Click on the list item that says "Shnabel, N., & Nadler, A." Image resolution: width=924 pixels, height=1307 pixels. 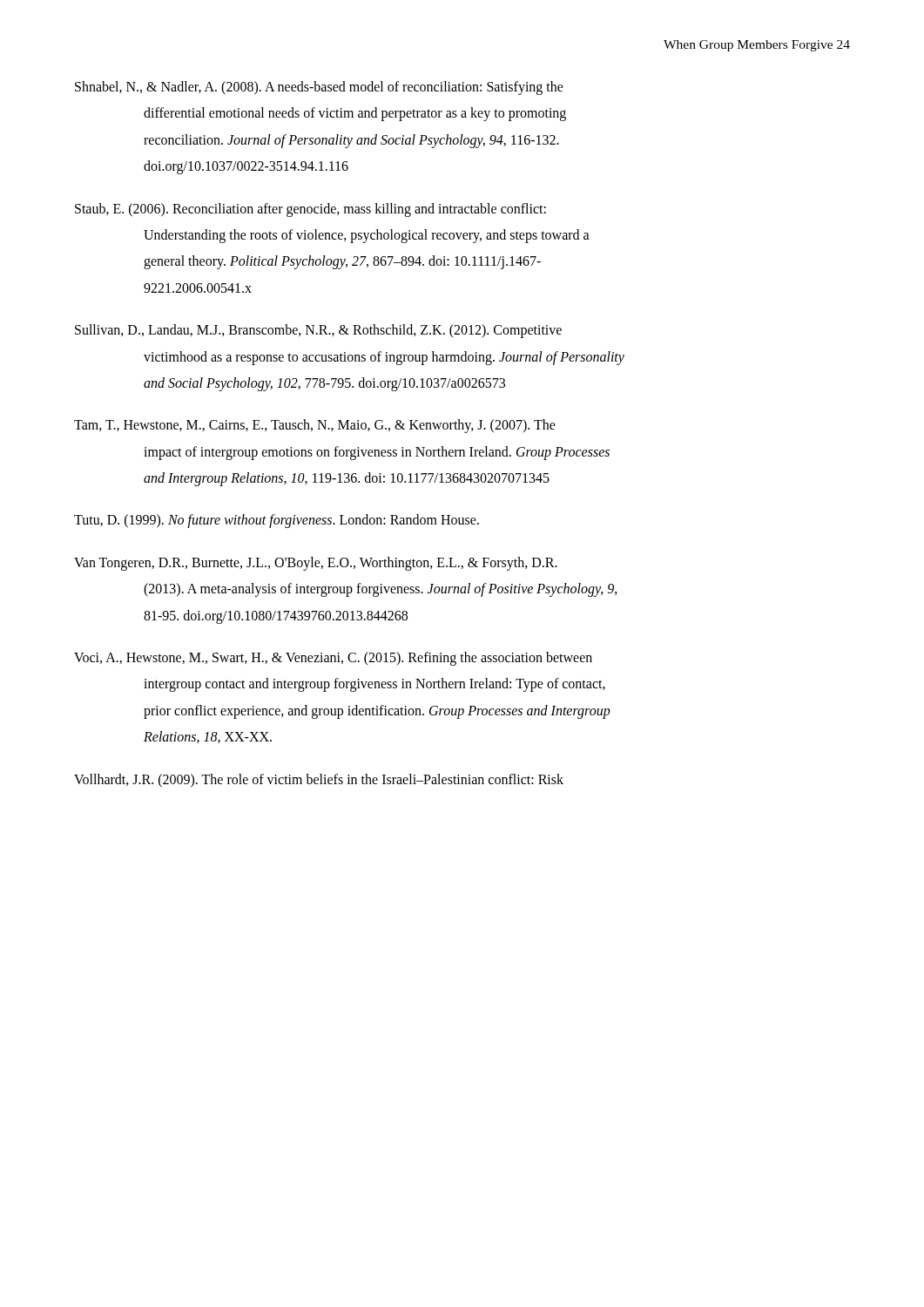tap(462, 127)
